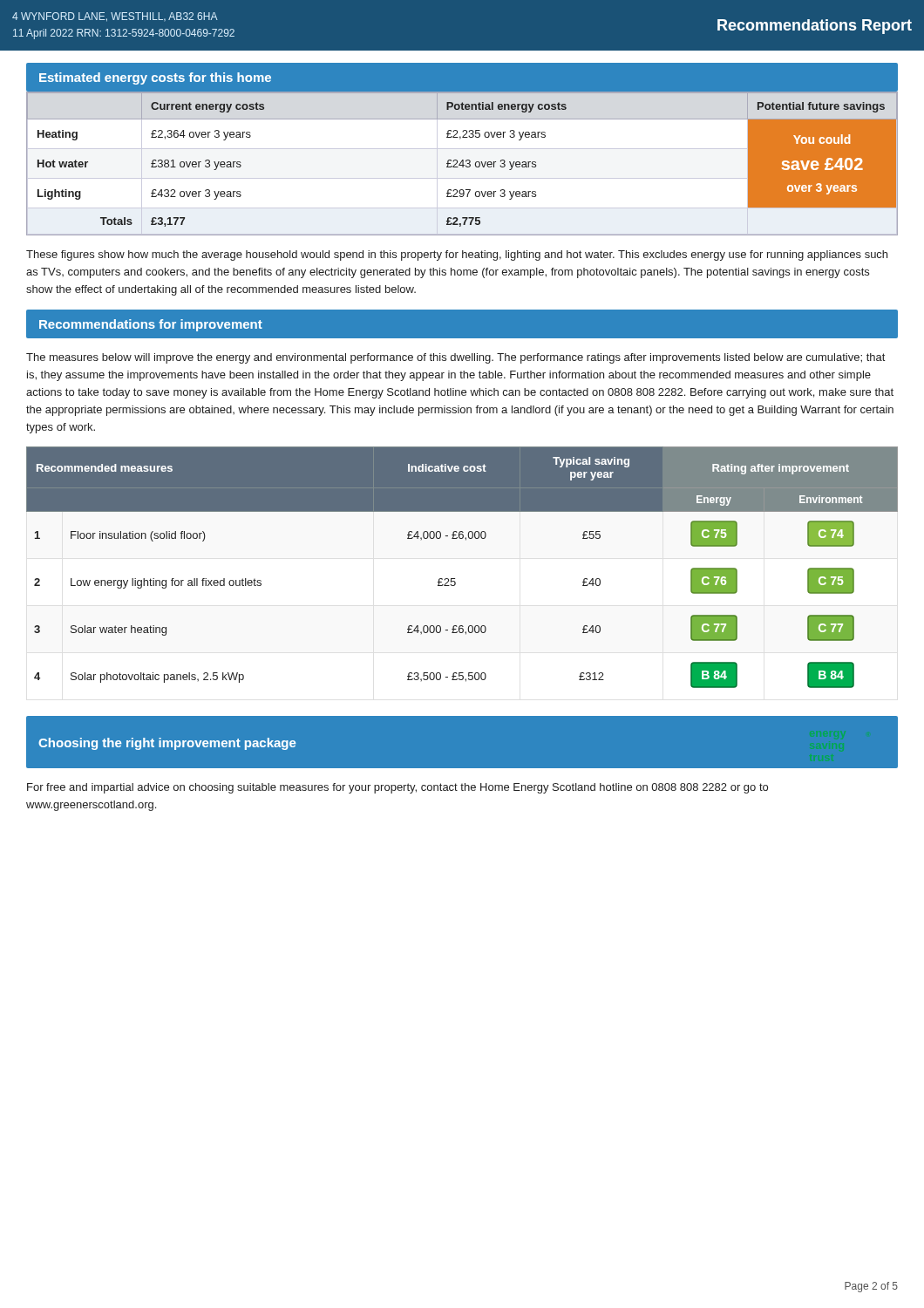Locate the logo
Viewport: 924px width, 1308px height.
(x=846, y=742)
